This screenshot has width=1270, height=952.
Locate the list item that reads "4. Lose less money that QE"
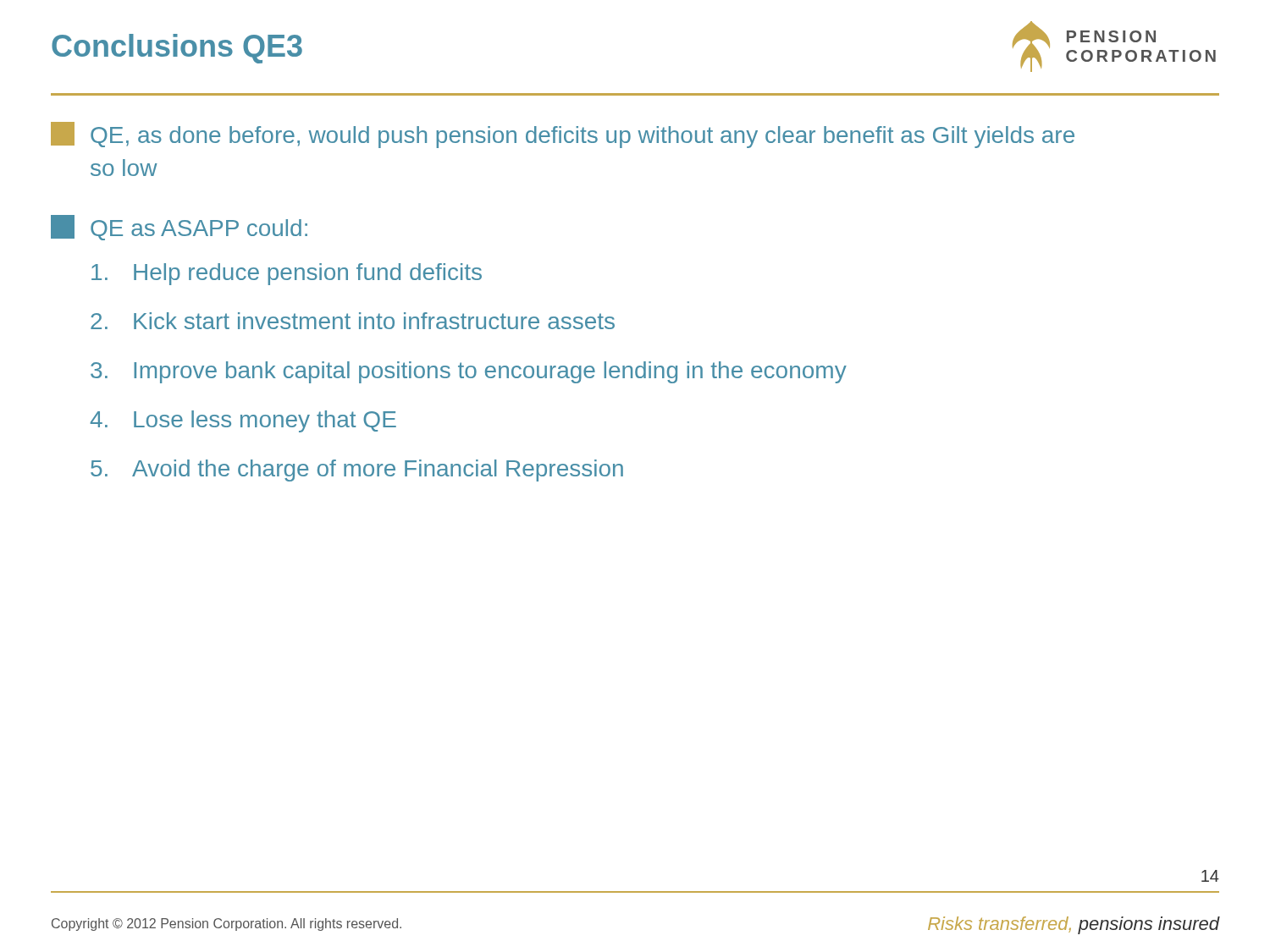pos(243,419)
